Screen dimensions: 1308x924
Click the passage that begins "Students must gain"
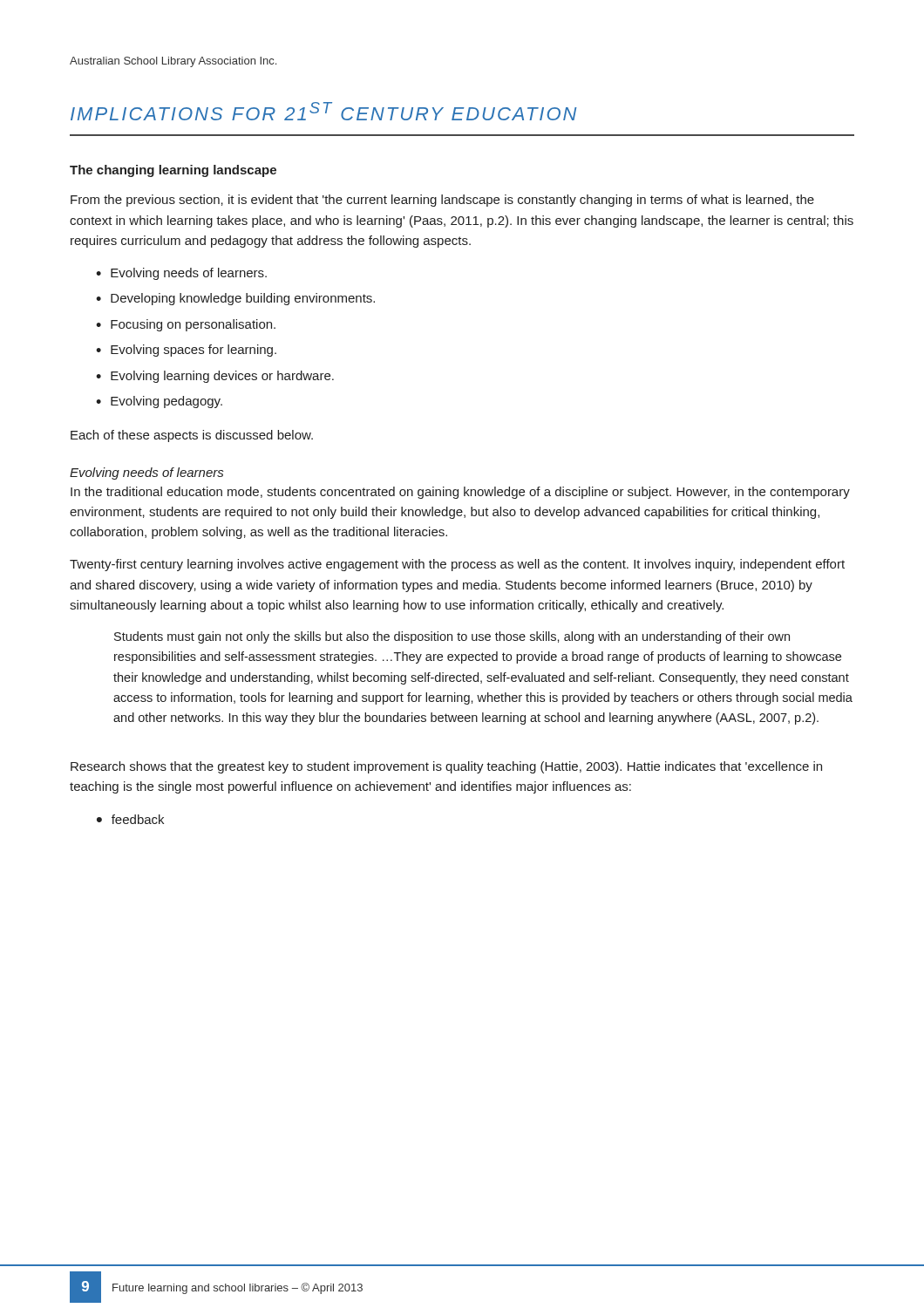pos(483,677)
